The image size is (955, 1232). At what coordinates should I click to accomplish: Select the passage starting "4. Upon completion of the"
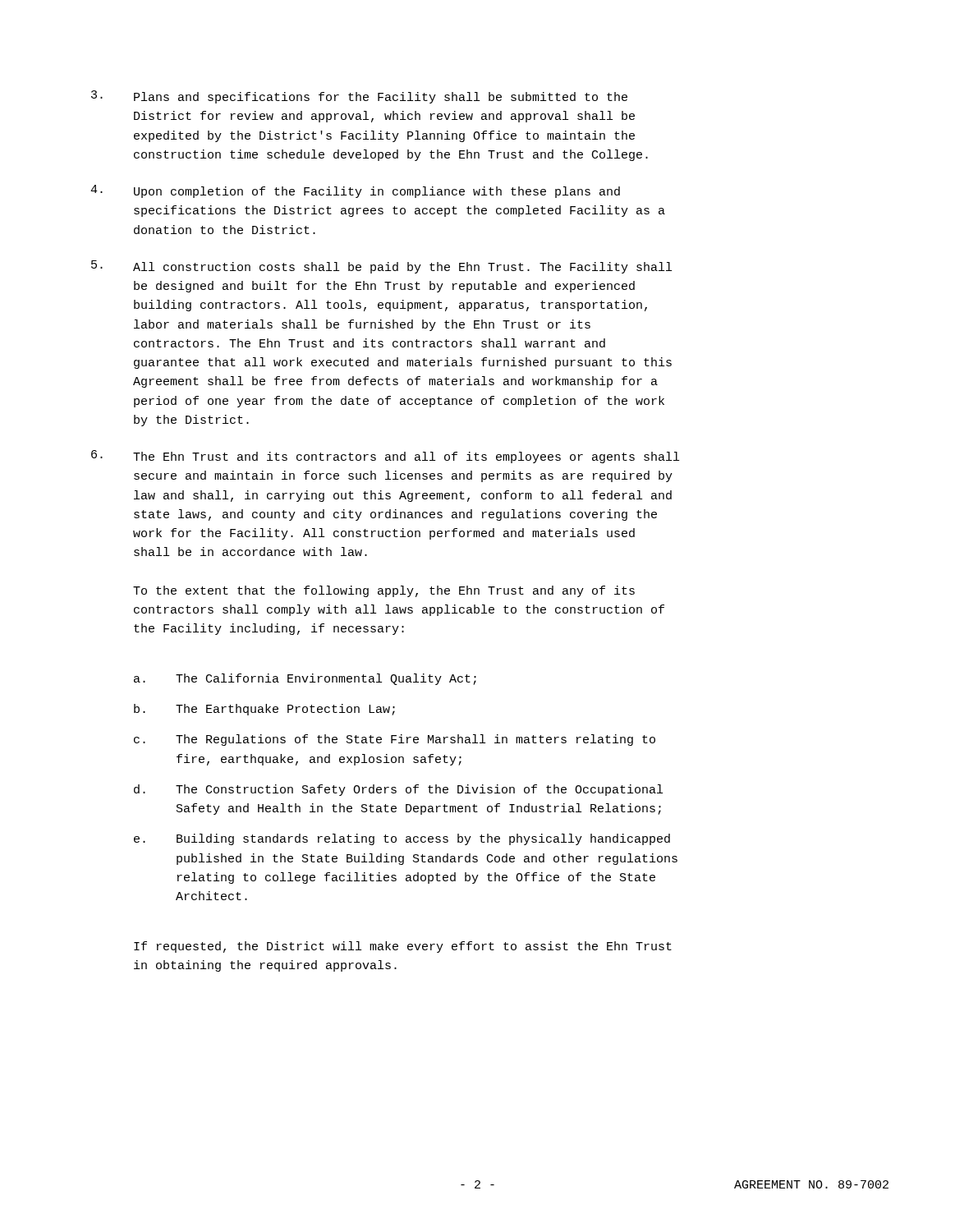pyautogui.click(x=490, y=212)
